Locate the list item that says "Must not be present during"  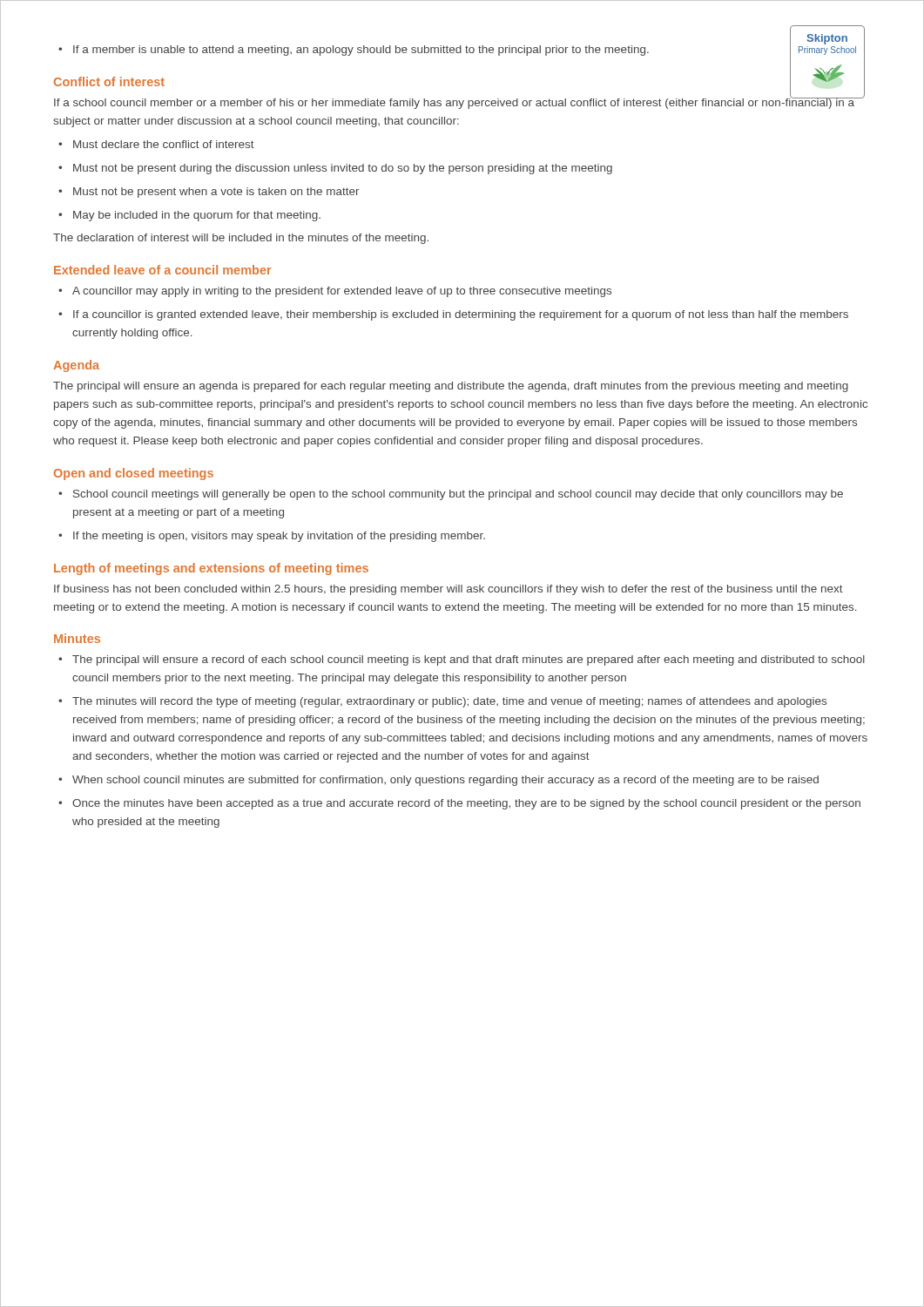tap(462, 168)
